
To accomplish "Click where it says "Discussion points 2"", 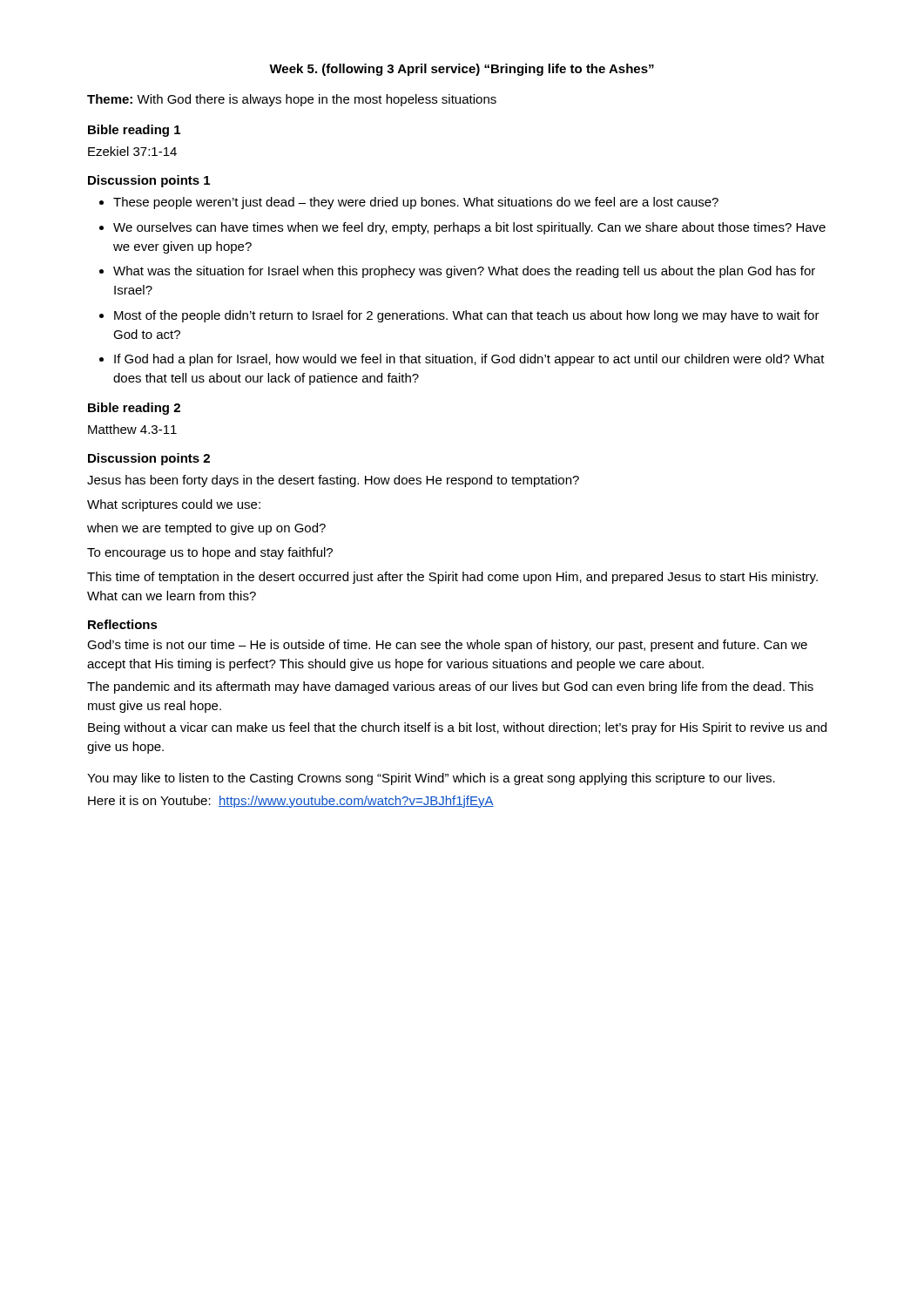I will click(149, 458).
